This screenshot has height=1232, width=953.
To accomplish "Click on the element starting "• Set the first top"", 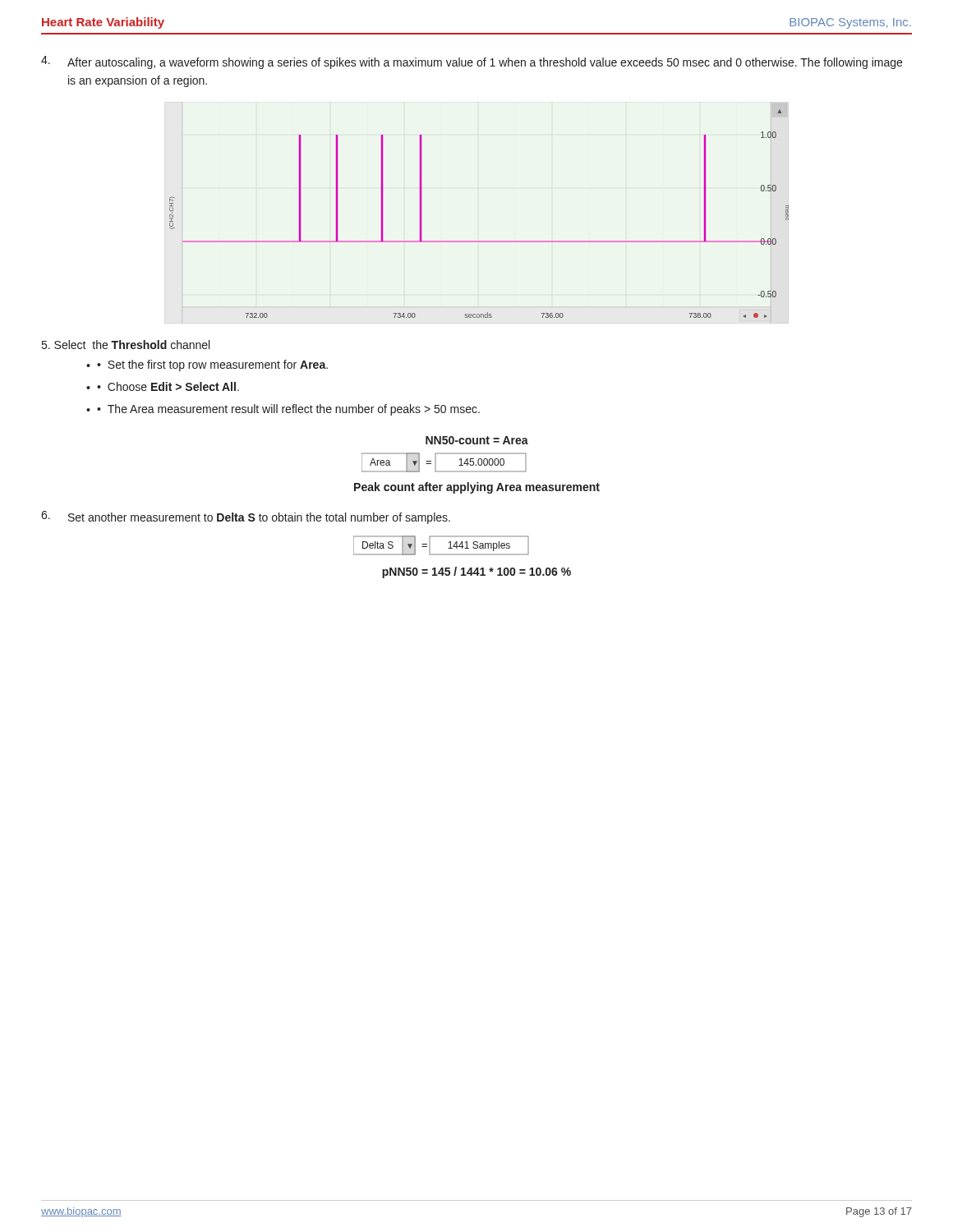I will click(213, 365).
